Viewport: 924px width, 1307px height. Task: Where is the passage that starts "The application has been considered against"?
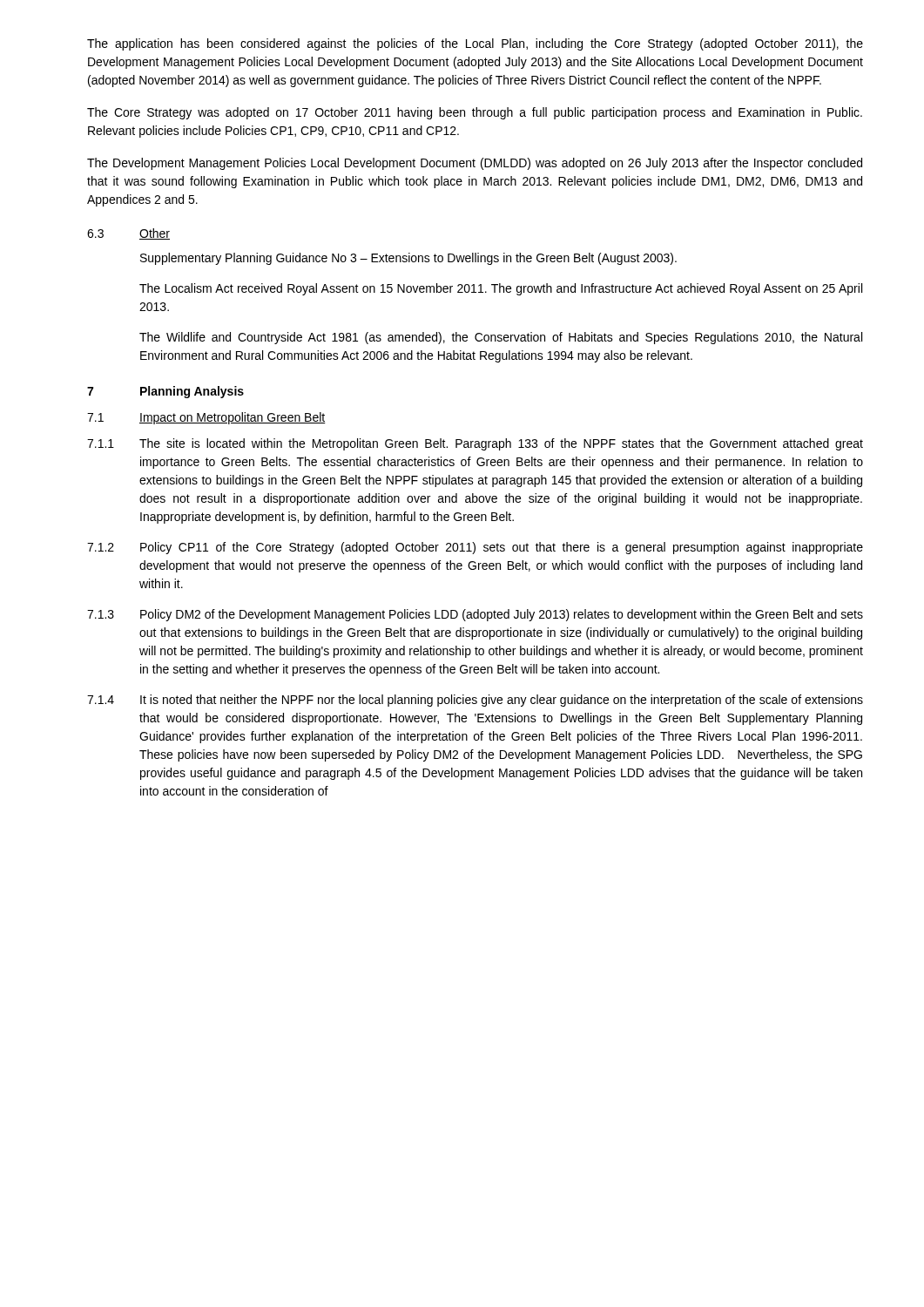click(475, 62)
